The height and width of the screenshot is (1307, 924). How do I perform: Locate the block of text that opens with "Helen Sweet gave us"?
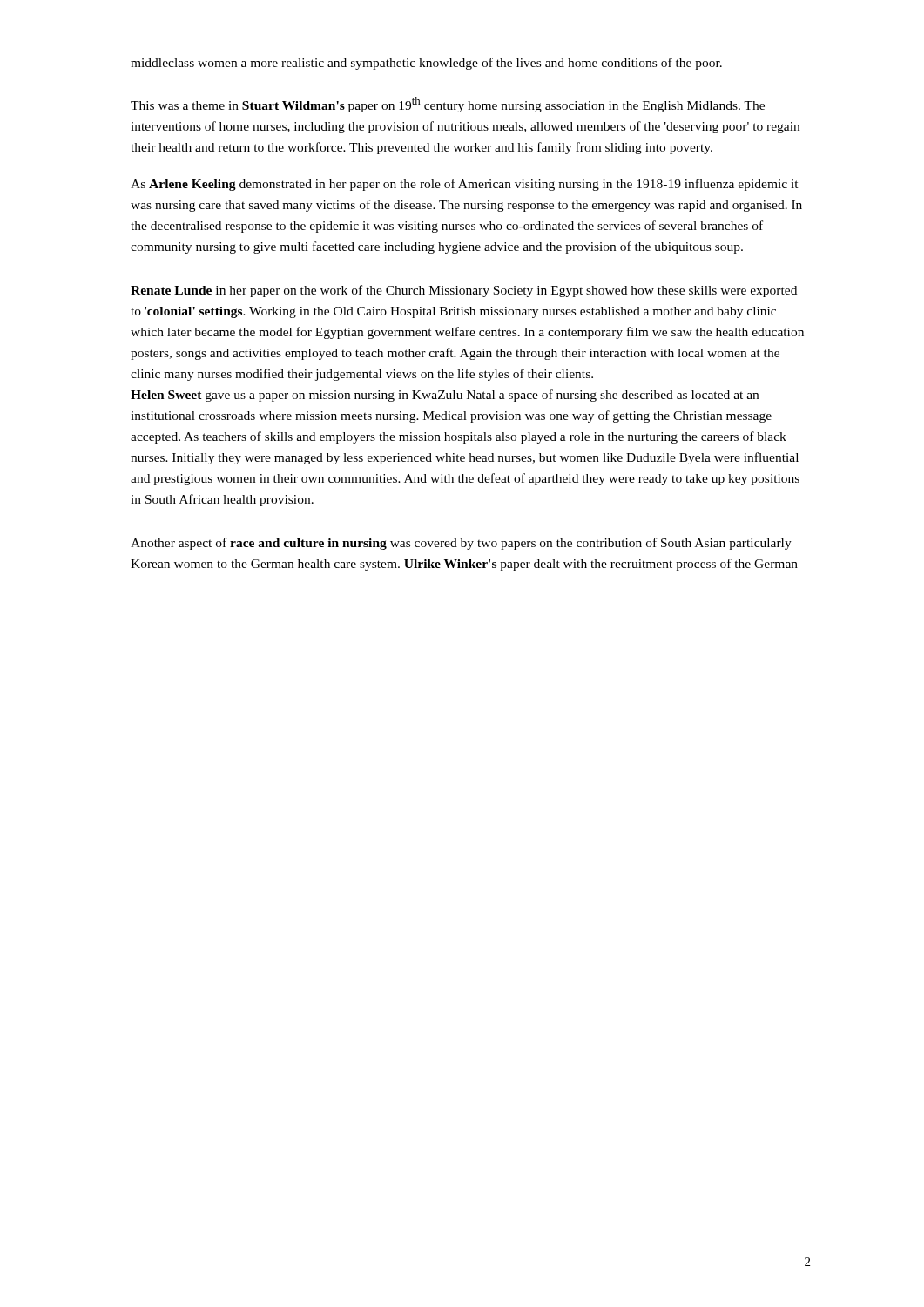465,447
